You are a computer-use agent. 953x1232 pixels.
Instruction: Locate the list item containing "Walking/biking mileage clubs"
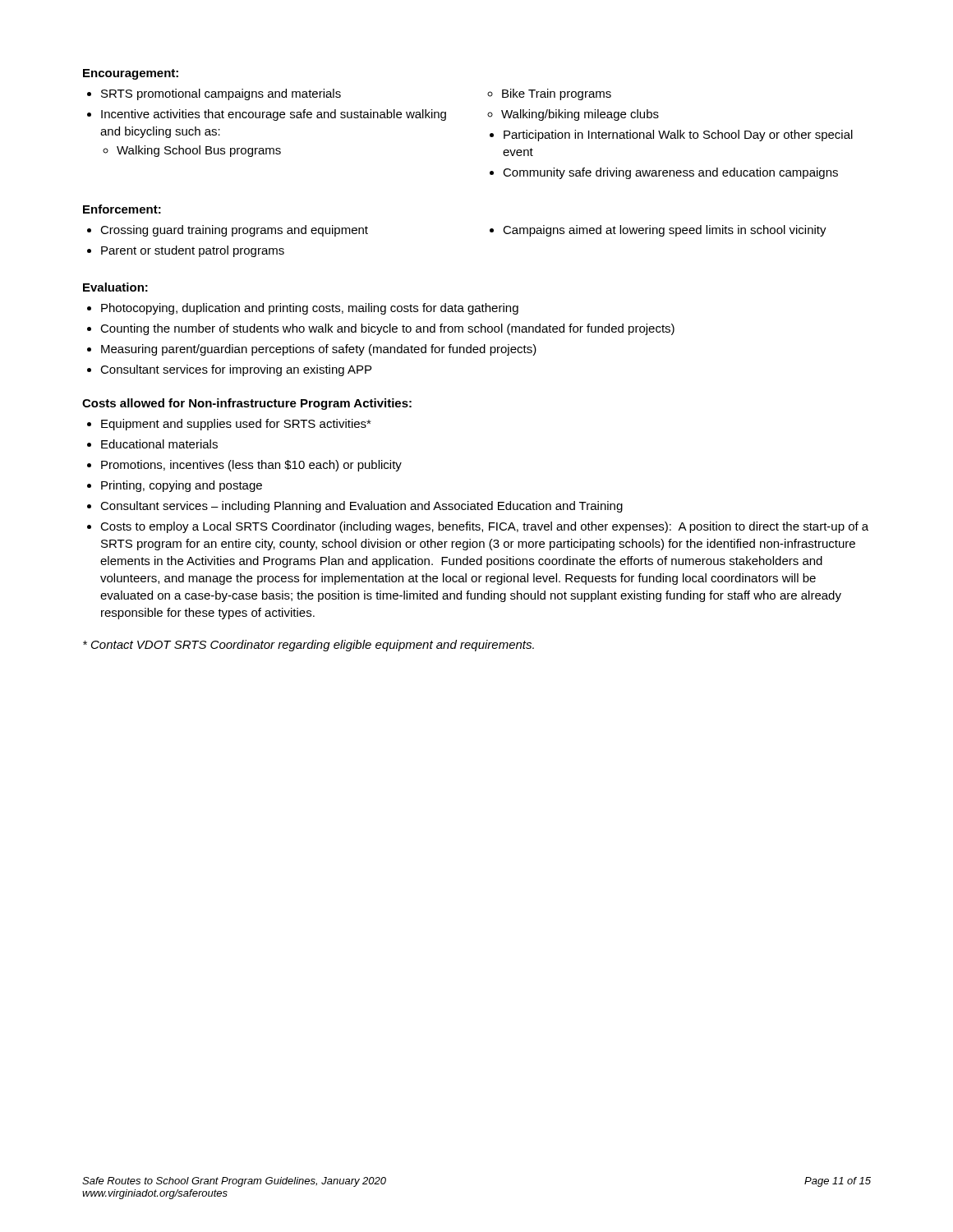(580, 115)
